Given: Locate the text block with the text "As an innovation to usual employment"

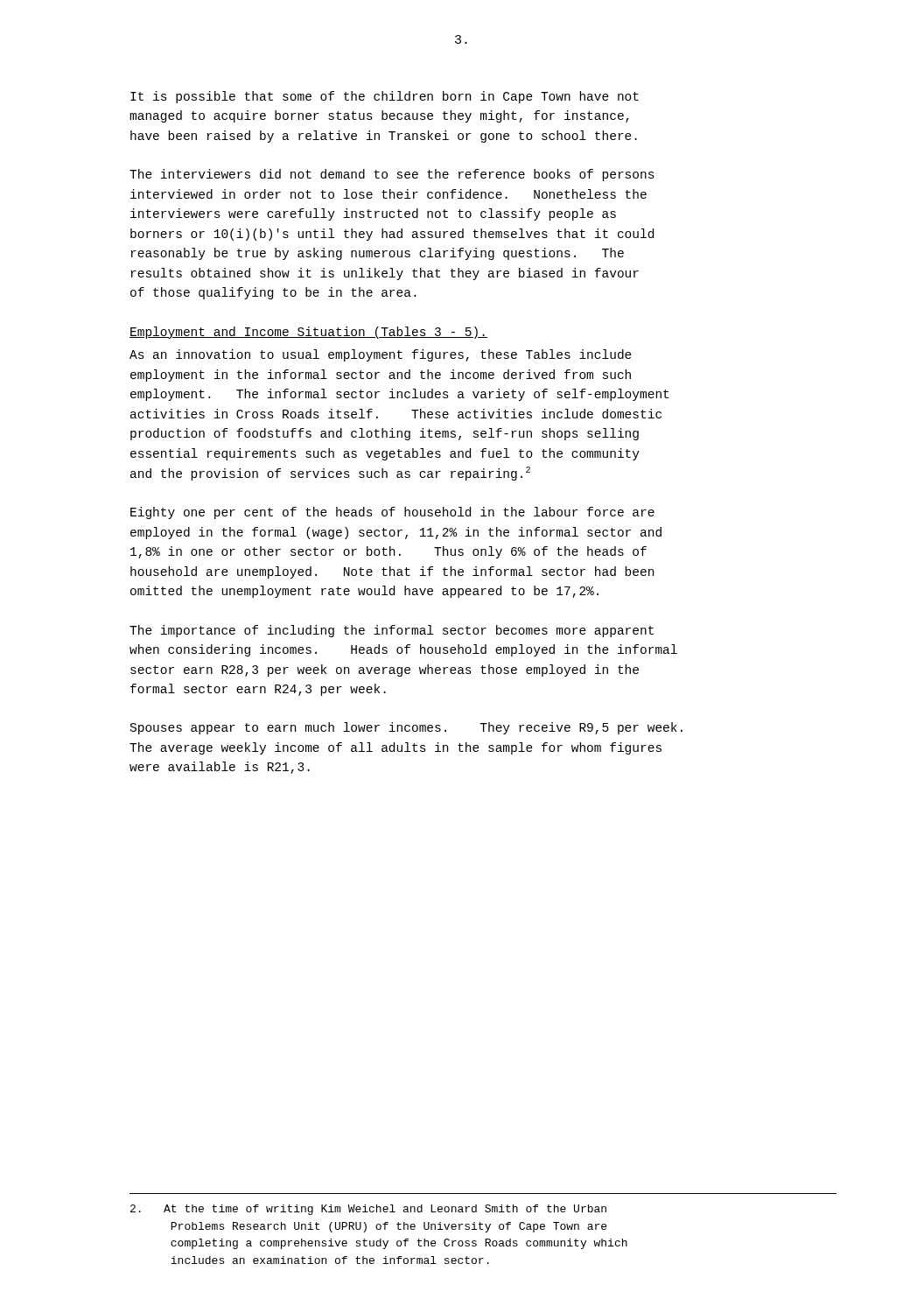Looking at the screenshot, I should (x=381, y=355).
